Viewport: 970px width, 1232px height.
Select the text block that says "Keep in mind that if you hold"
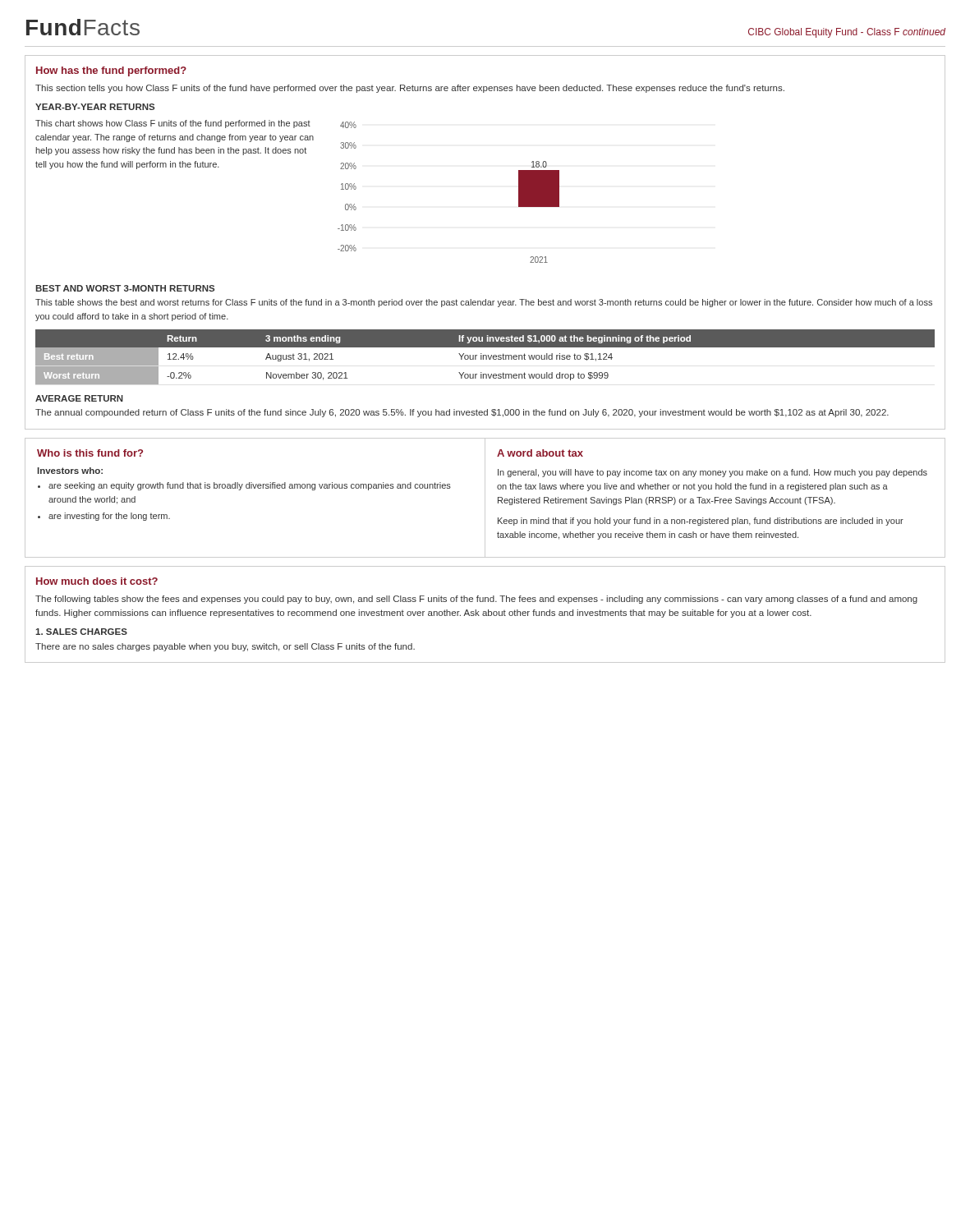700,527
